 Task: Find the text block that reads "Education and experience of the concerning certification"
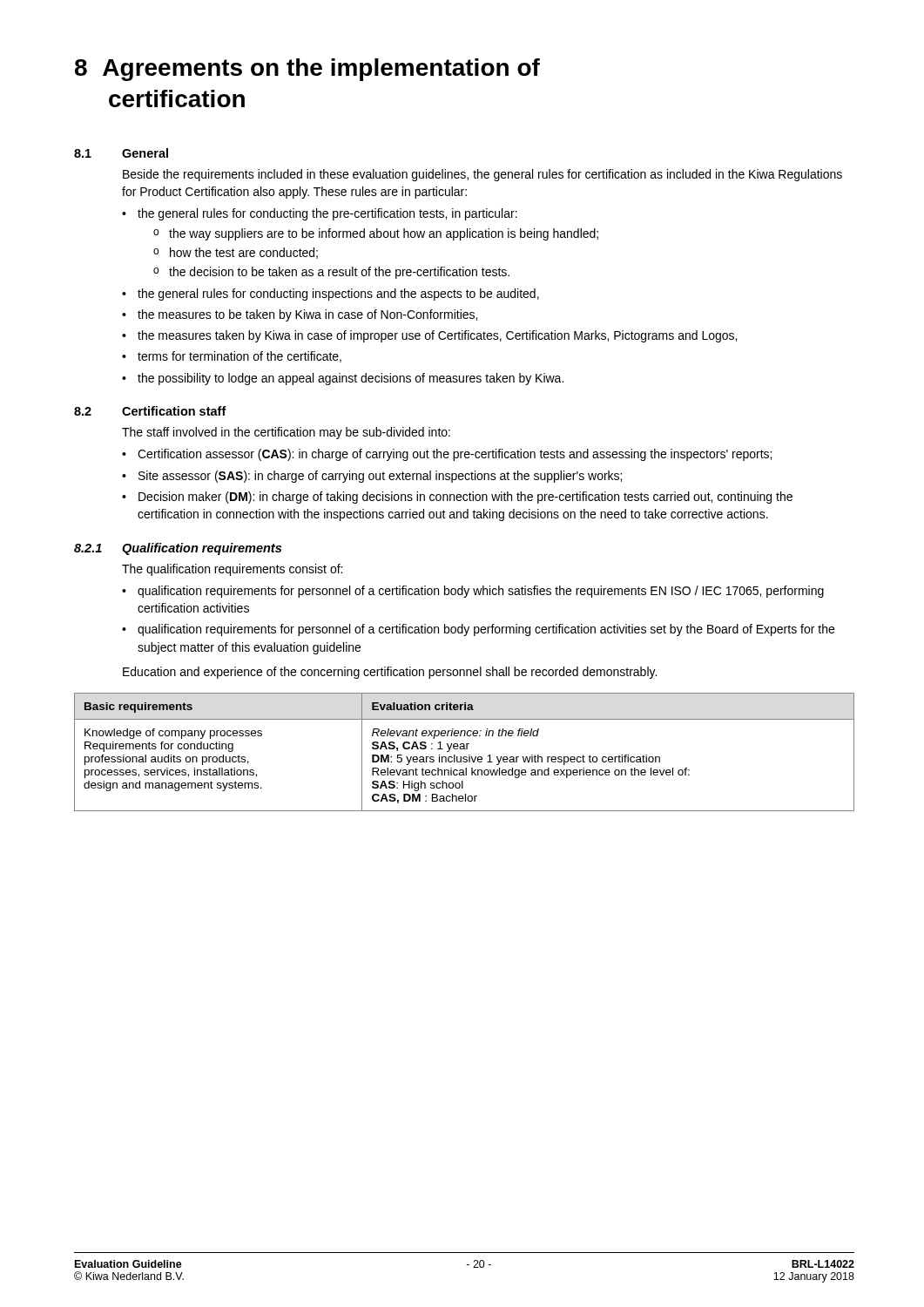click(390, 672)
